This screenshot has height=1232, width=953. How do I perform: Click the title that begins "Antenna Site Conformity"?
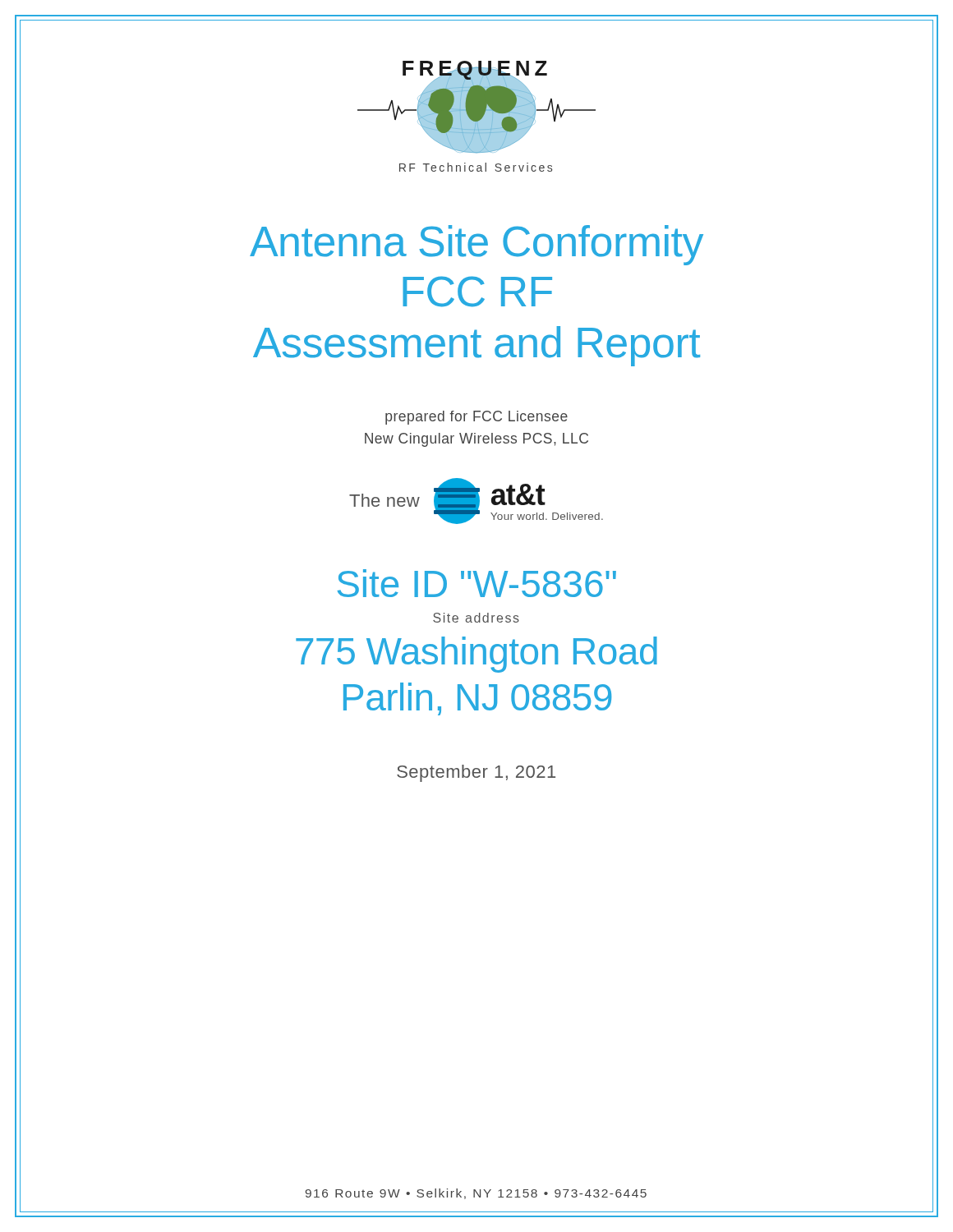click(x=476, y=292)
